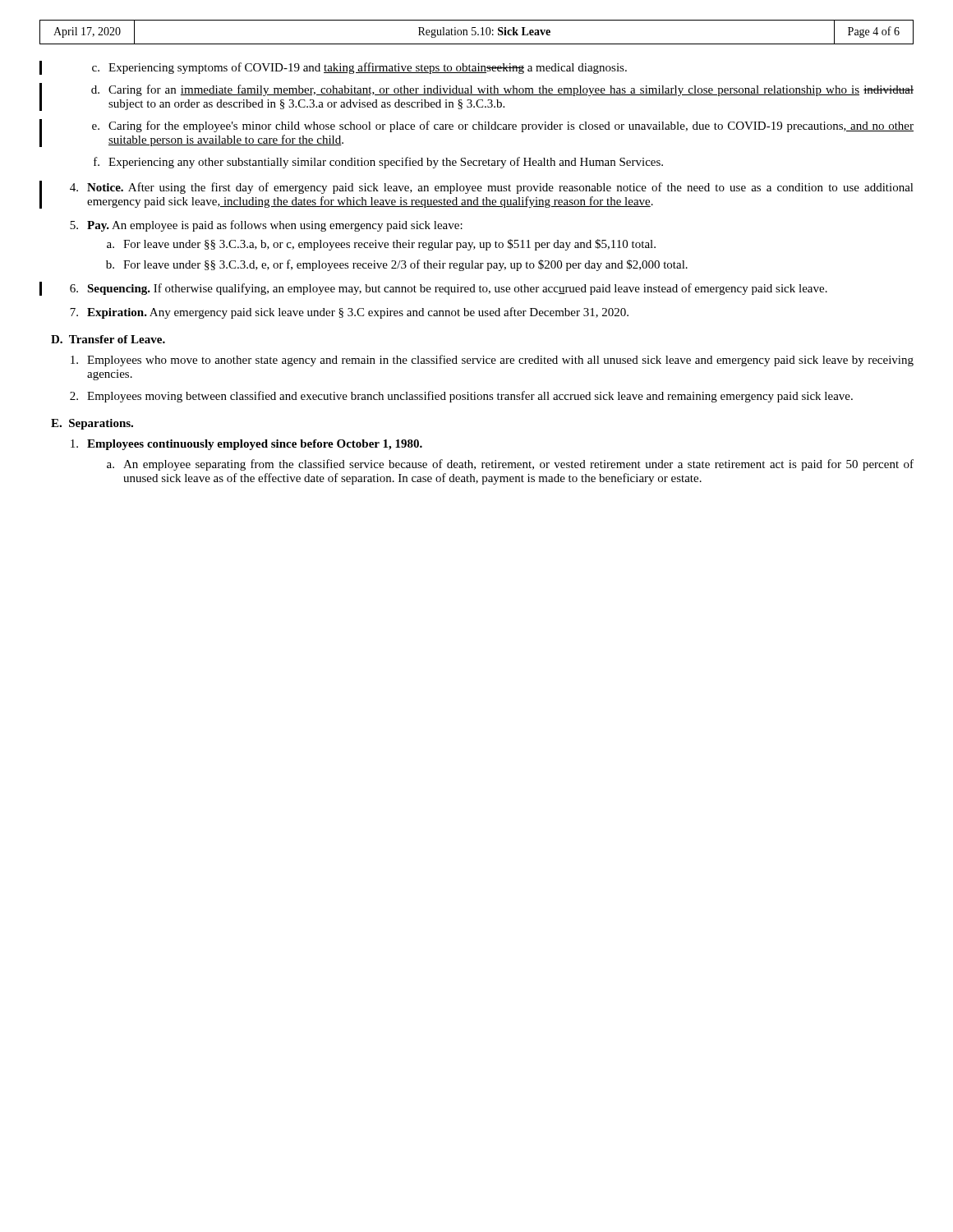Locate the block of text that opens with "5. Pay. An employee"

482,248
